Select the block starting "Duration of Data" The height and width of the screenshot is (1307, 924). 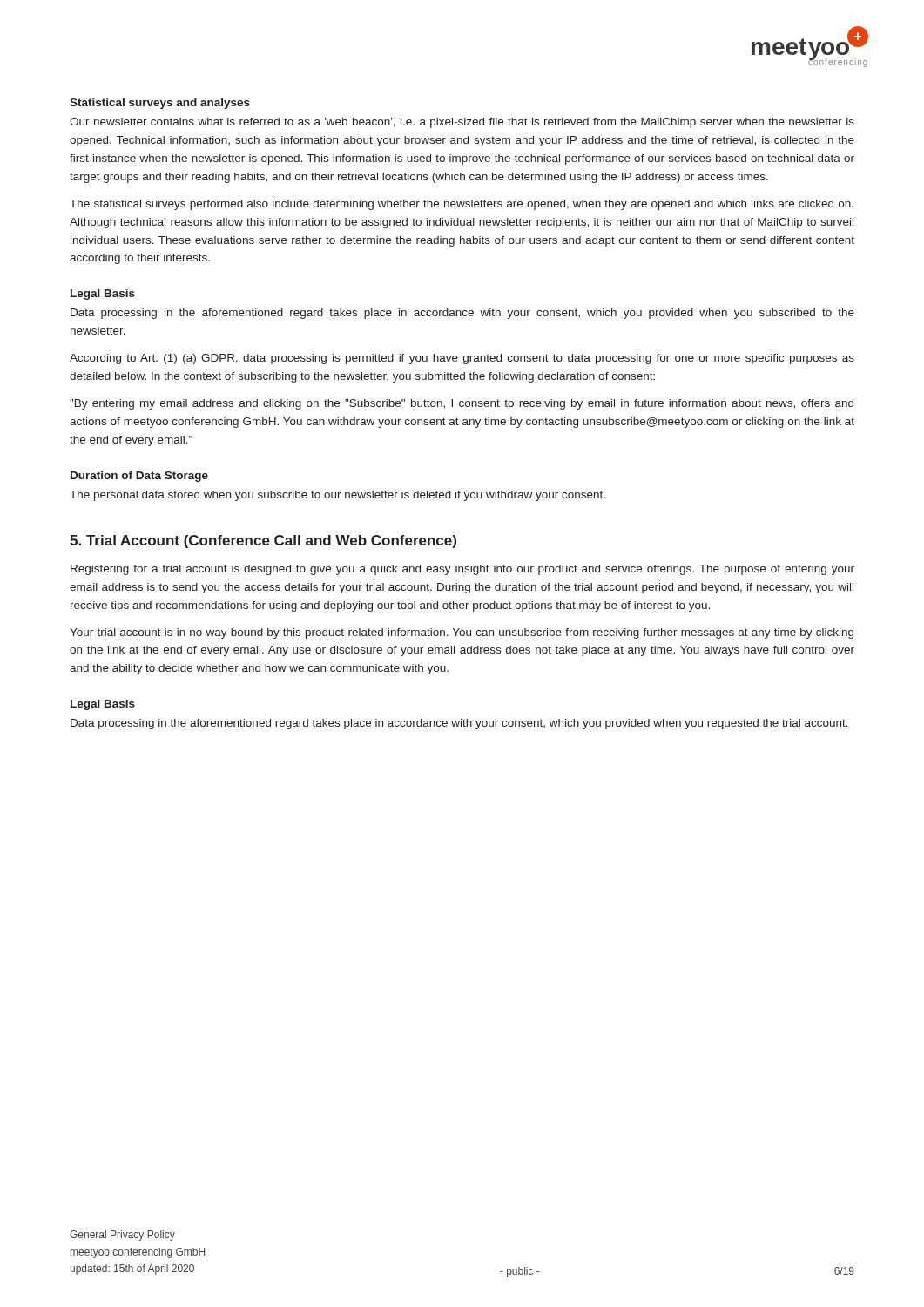[x=139, y=475]
